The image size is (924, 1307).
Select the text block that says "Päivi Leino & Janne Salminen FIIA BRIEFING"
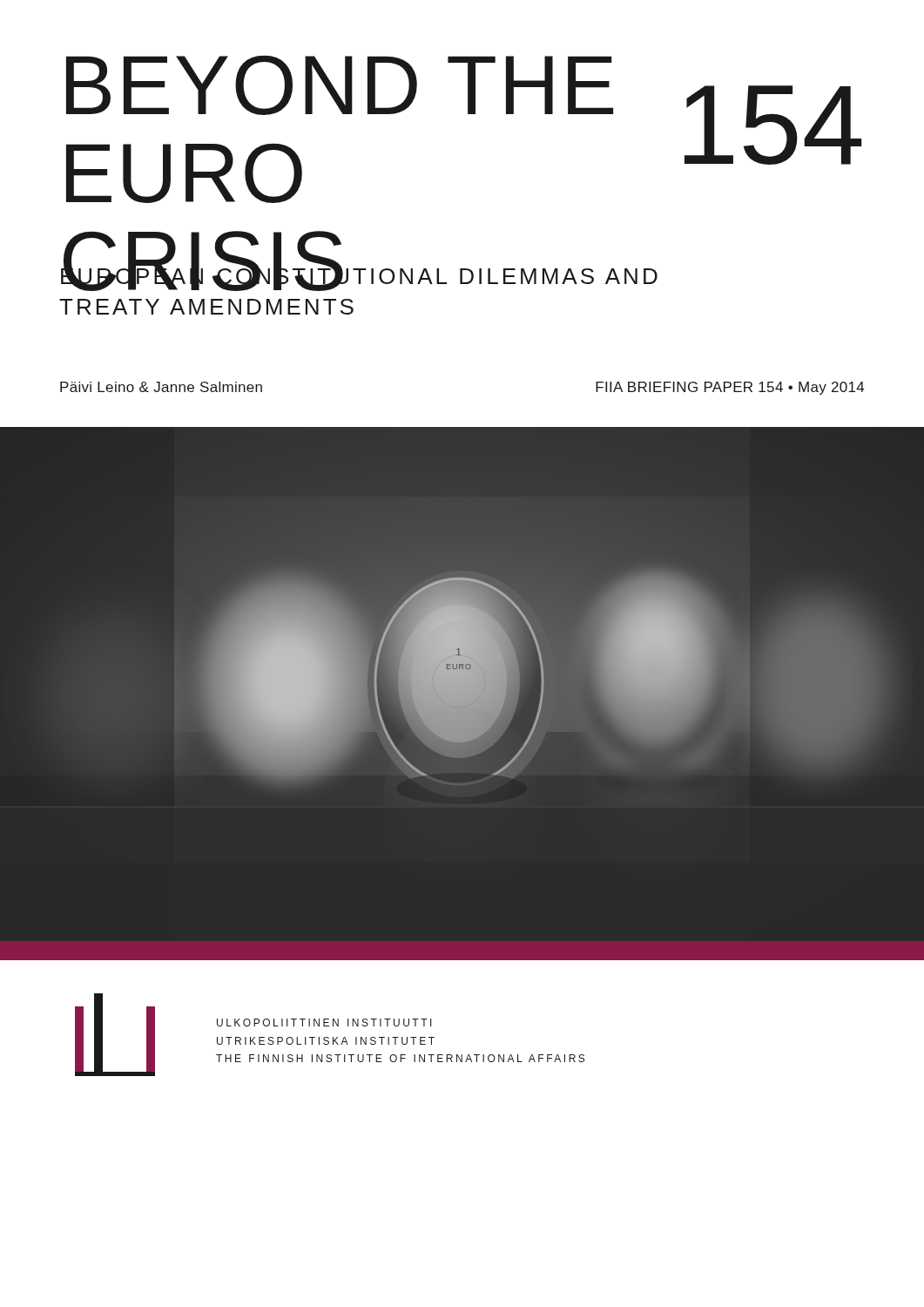coord(159,388)
